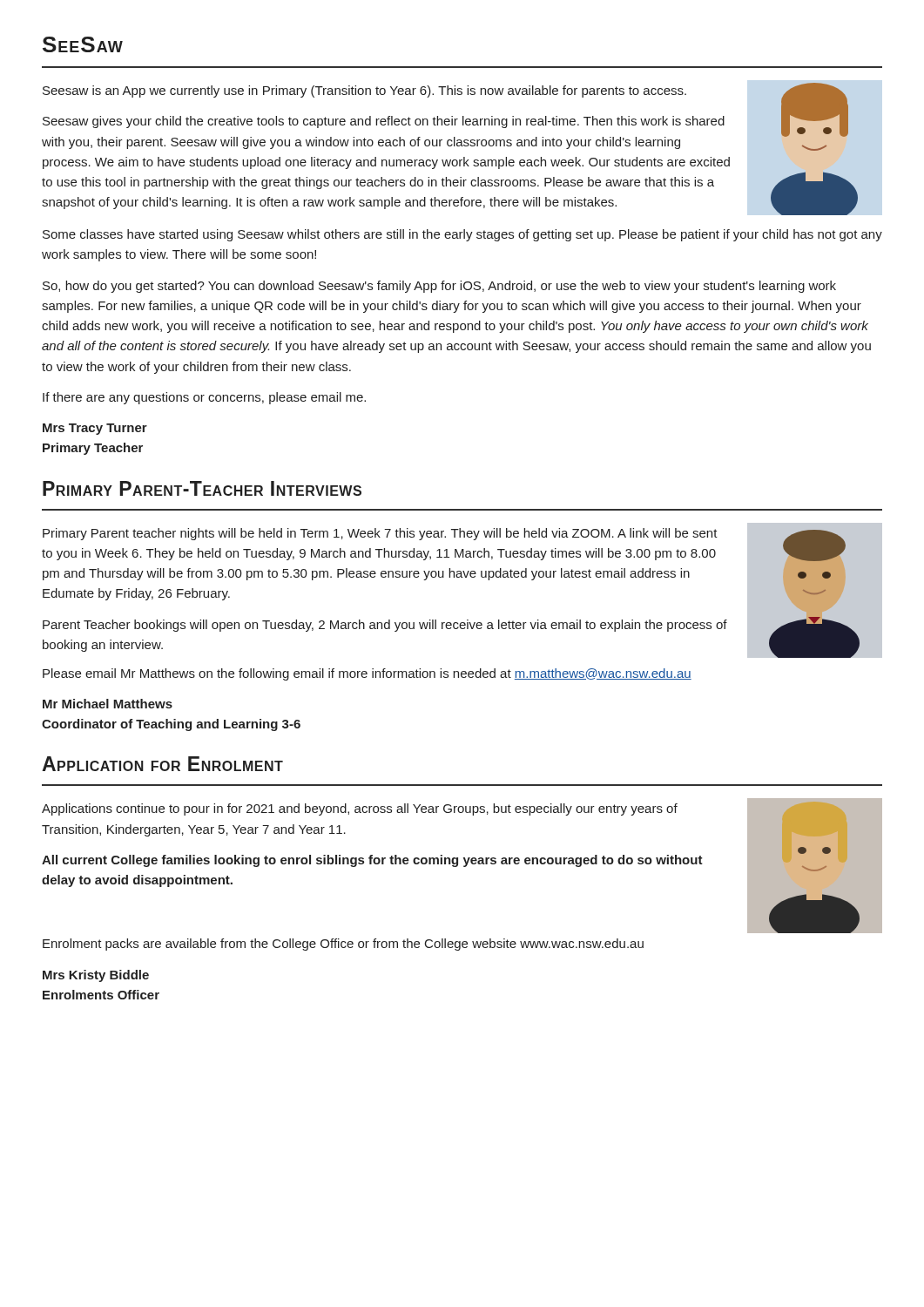Click on the element starting "Mr Michael Matthews Coordinator of"
The height and width of the screenshot is (1307, 924).
click(171, 713)
